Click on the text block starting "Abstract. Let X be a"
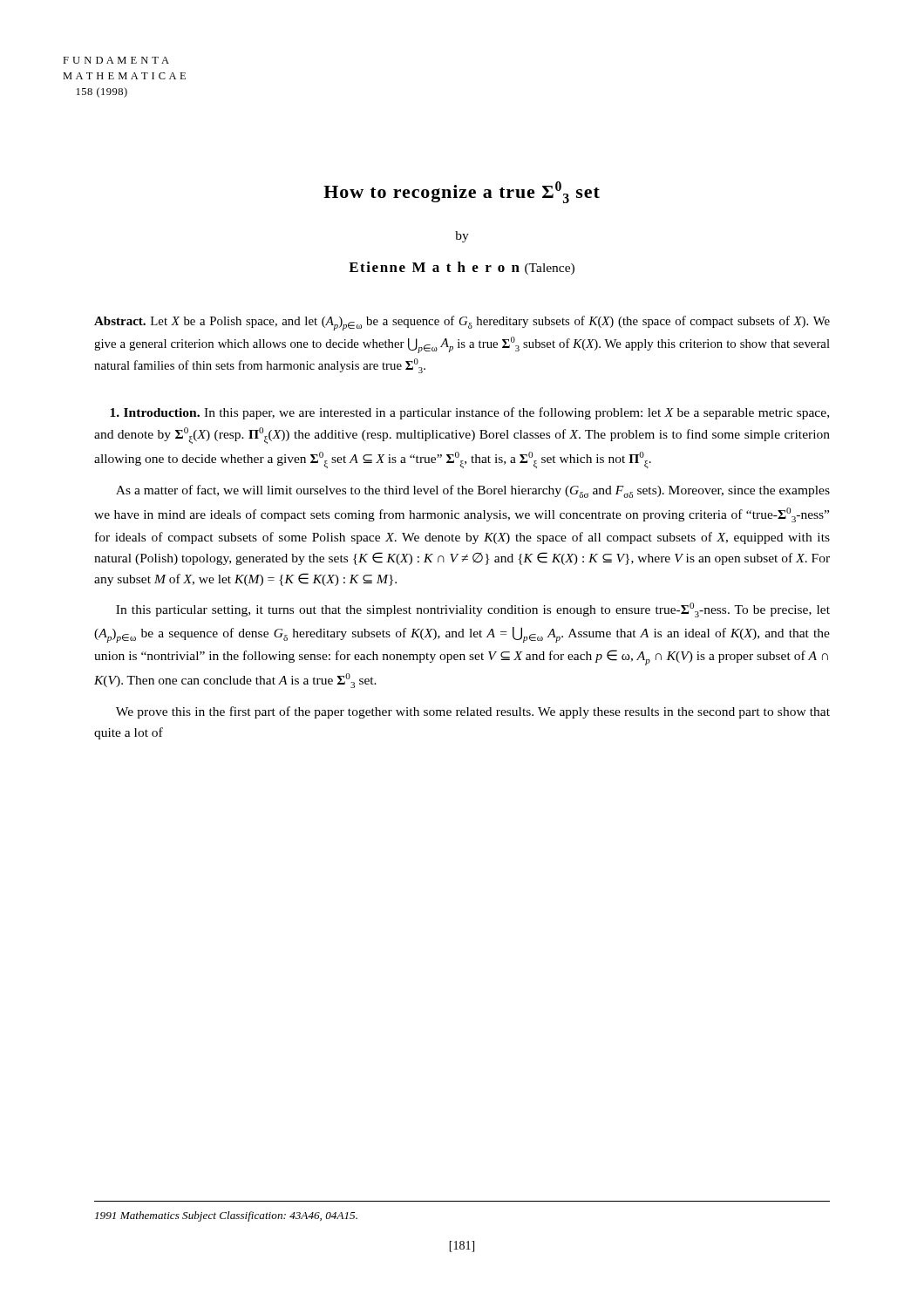This screenshot has height=1308, width=924. click(462, 344)
